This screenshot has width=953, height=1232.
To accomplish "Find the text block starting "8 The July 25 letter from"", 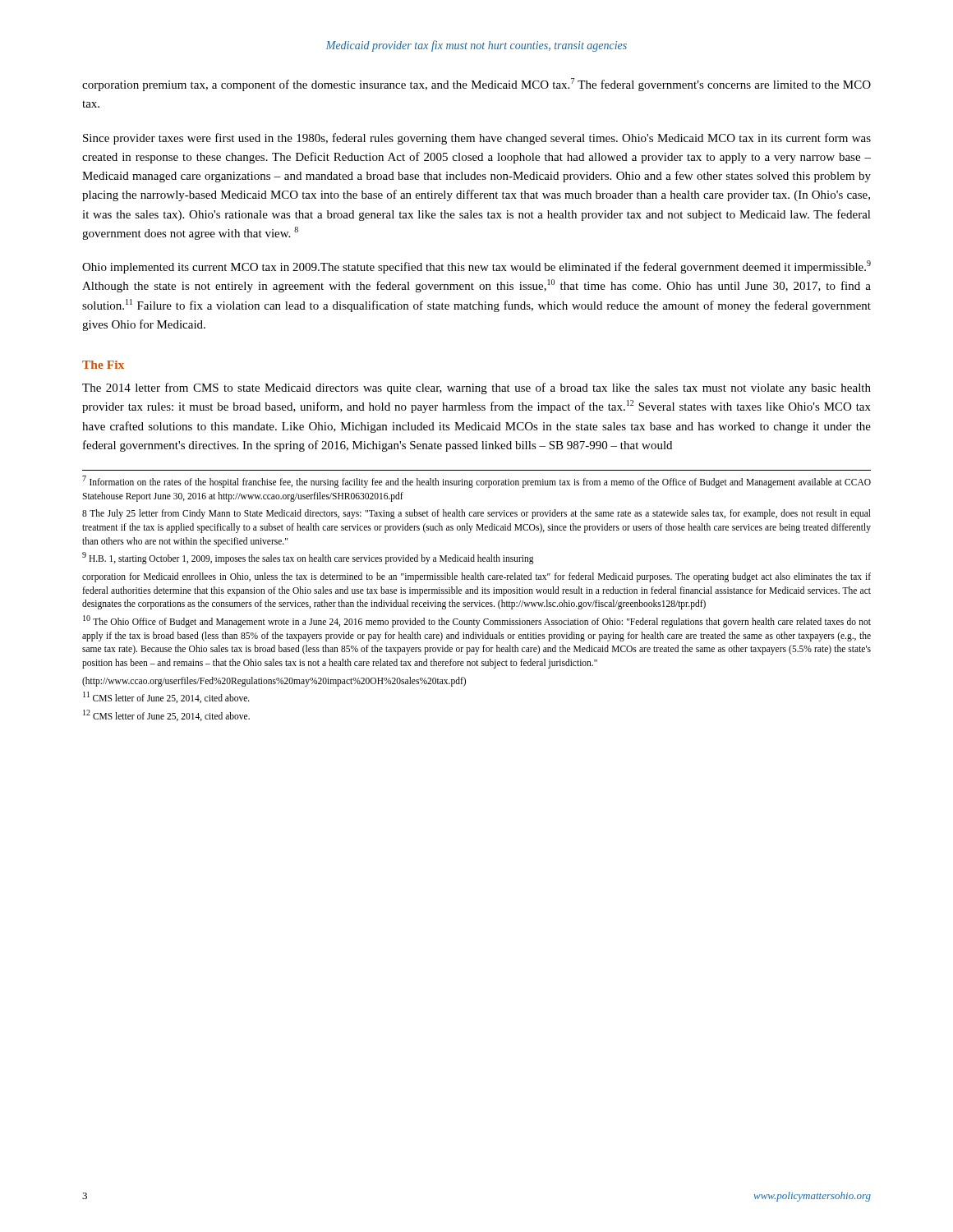I will point(476,527).
